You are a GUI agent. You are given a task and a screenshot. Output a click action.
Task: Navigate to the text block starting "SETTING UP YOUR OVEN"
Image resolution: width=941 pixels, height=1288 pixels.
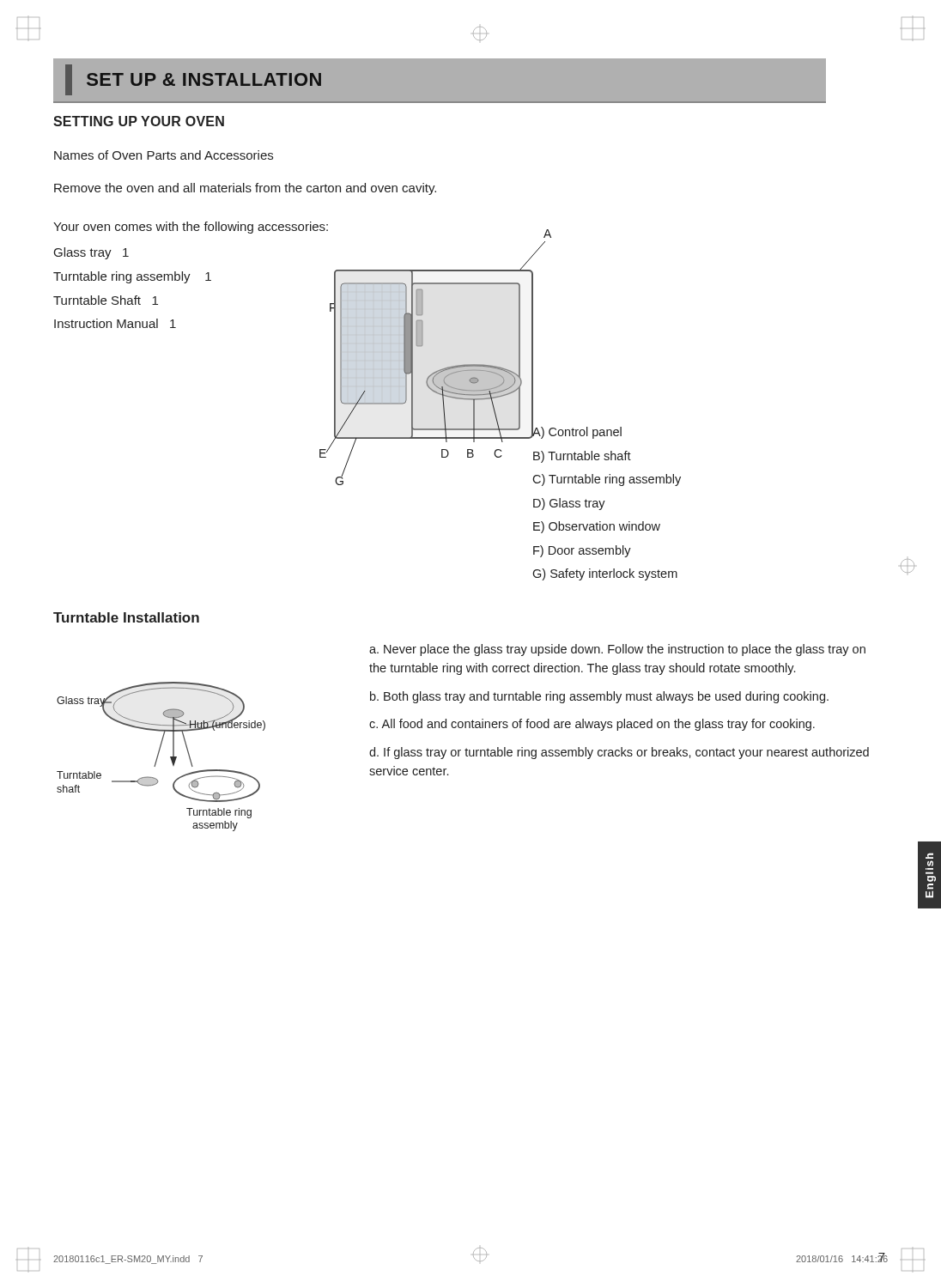coord(139,122)
